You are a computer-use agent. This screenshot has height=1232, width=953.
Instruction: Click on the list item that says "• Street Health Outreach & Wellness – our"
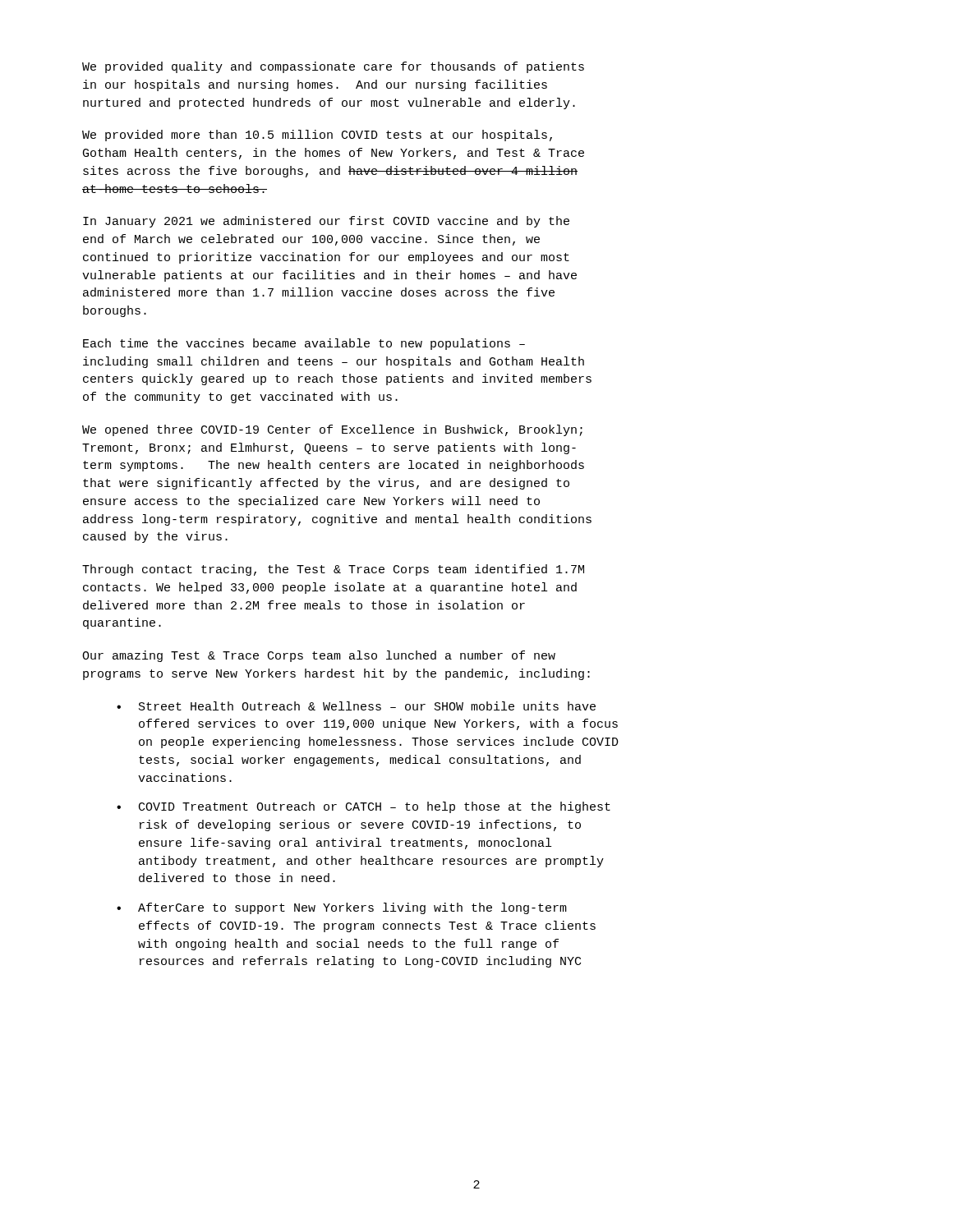click(x=481, y=743)
